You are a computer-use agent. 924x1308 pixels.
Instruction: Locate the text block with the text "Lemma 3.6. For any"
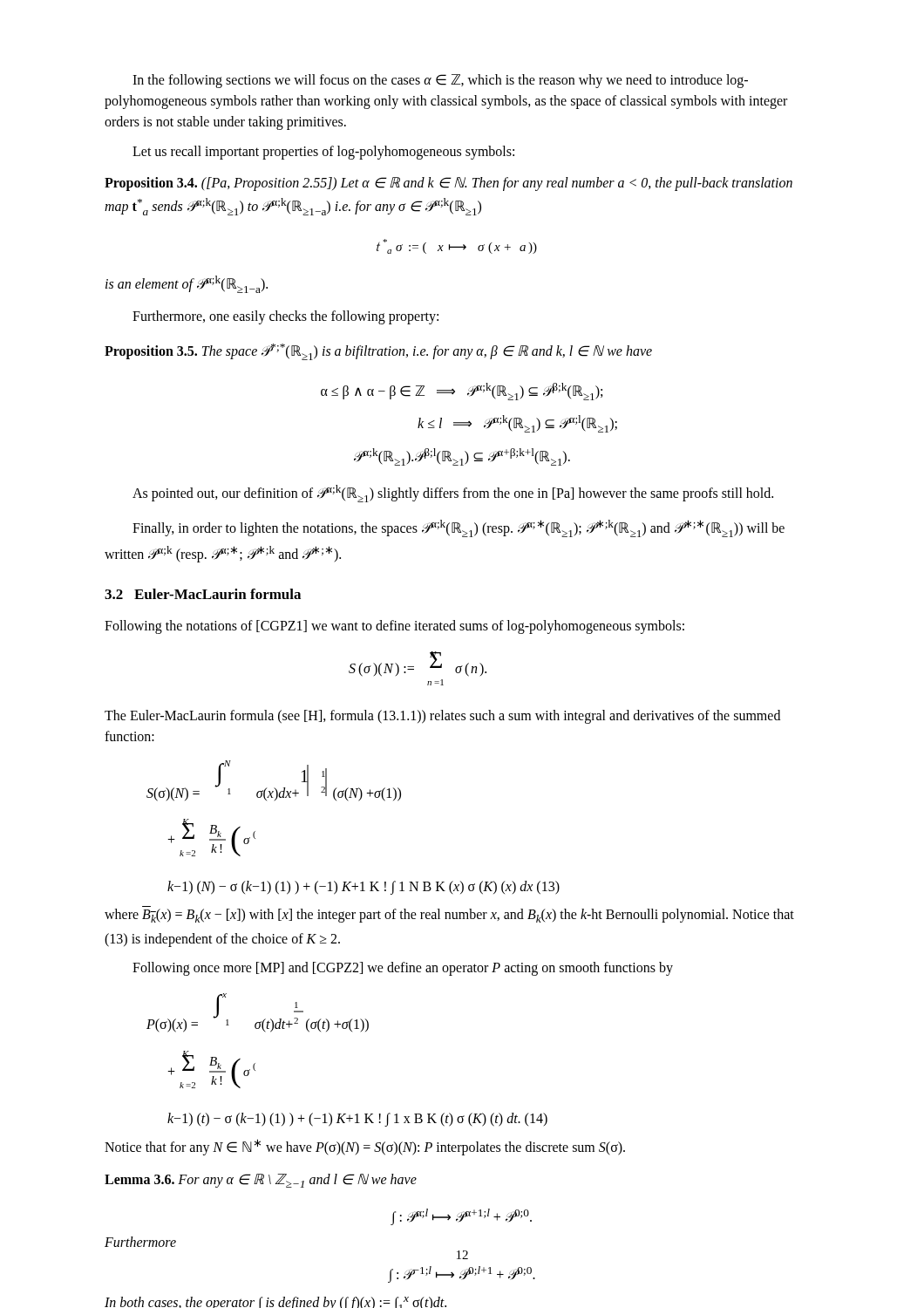point(261,1181)
